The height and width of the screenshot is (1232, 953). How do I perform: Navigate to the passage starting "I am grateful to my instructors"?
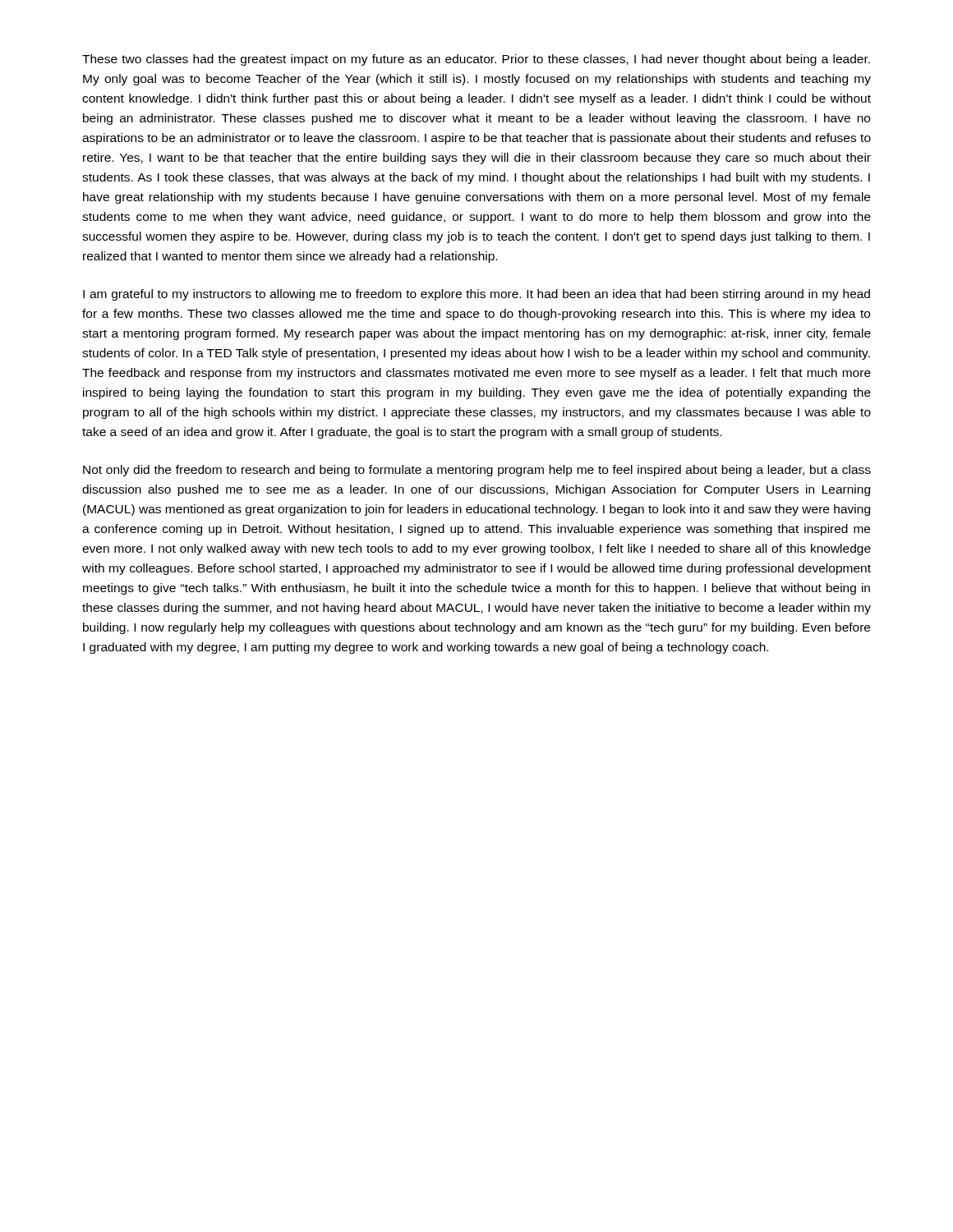476,363
